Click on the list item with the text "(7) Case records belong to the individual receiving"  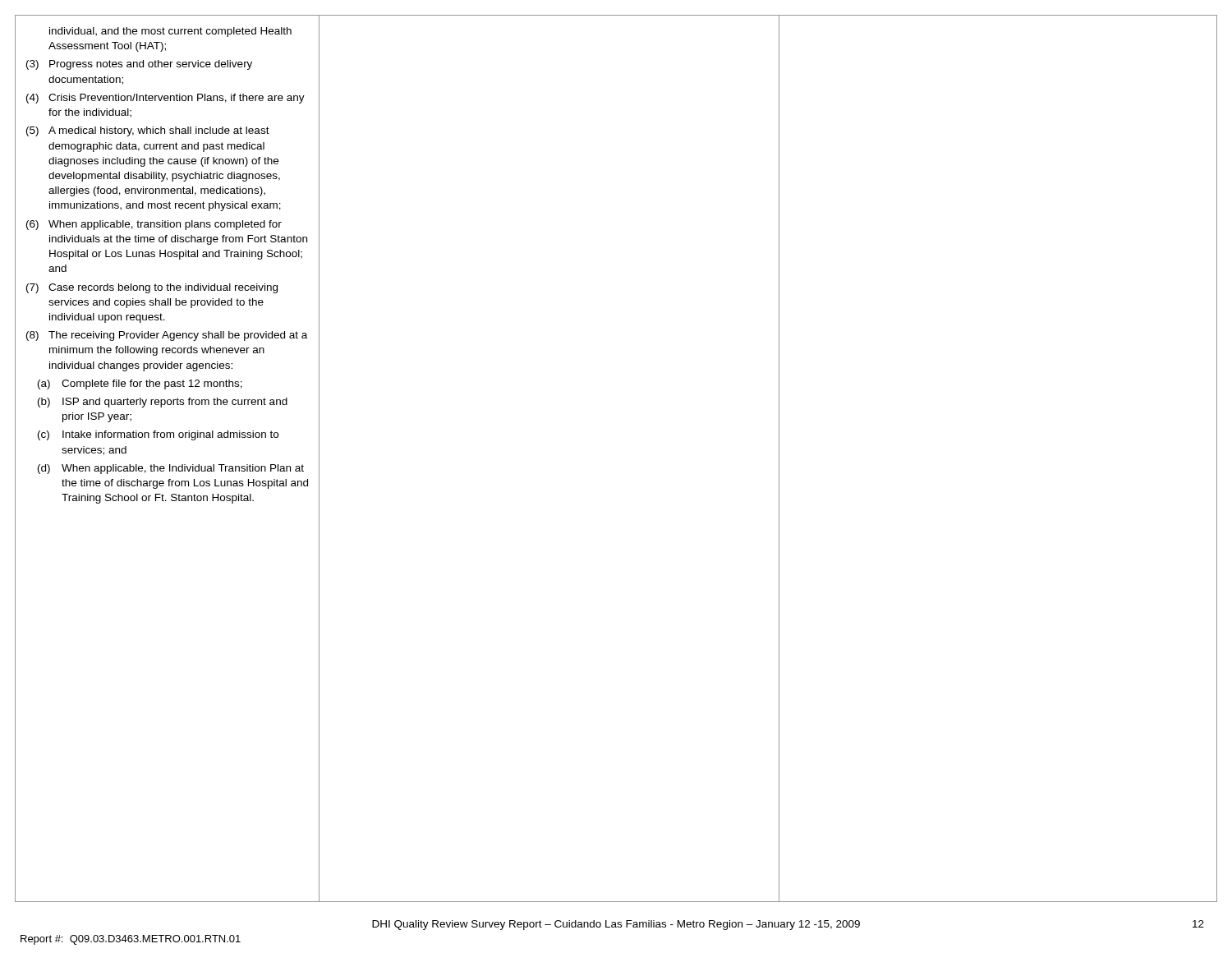(x=168, y=302)
